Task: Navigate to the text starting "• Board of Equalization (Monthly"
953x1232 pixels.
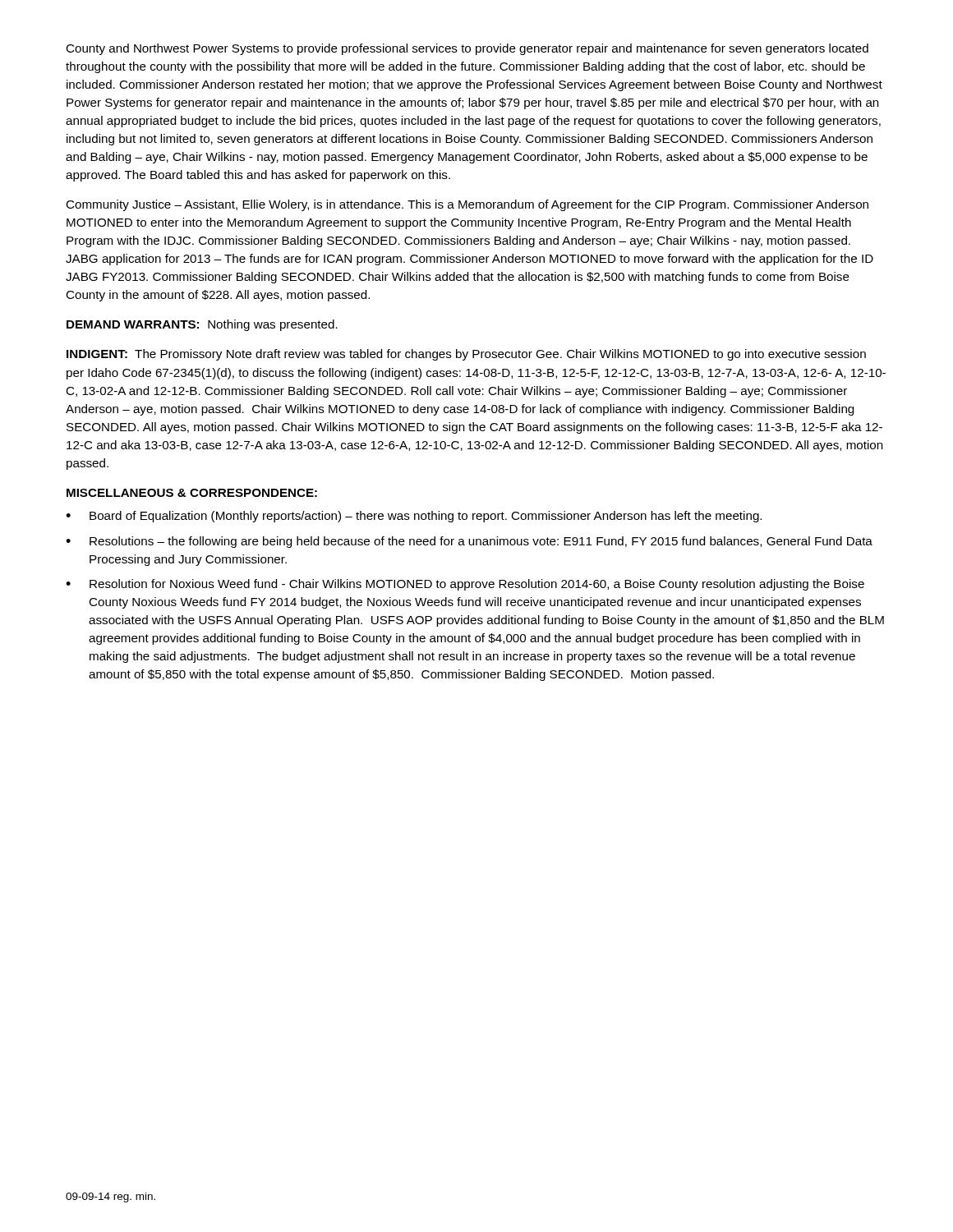Action: coord(476,516)
